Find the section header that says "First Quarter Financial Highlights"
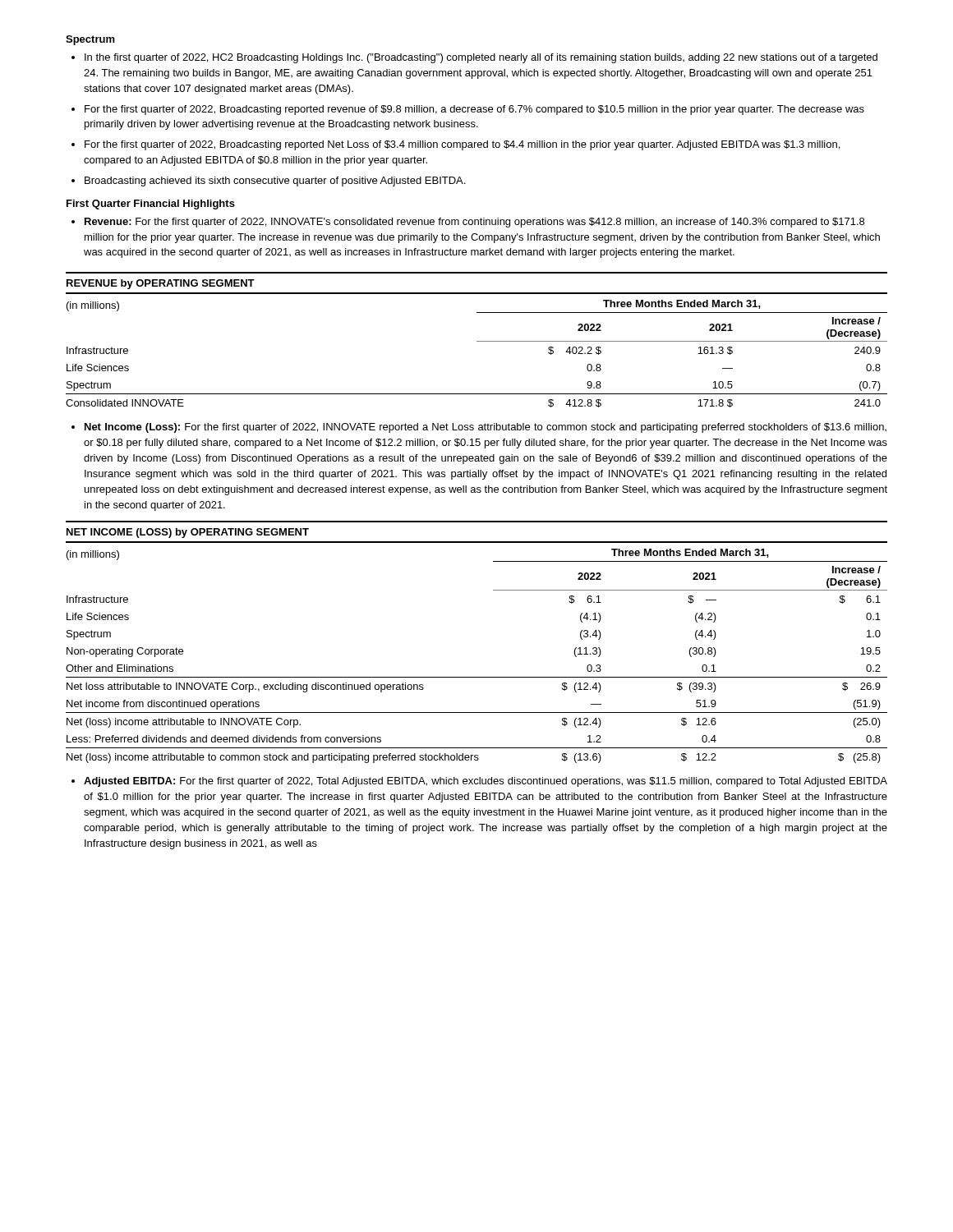953x1232 pixels. (x=150, y=203)
